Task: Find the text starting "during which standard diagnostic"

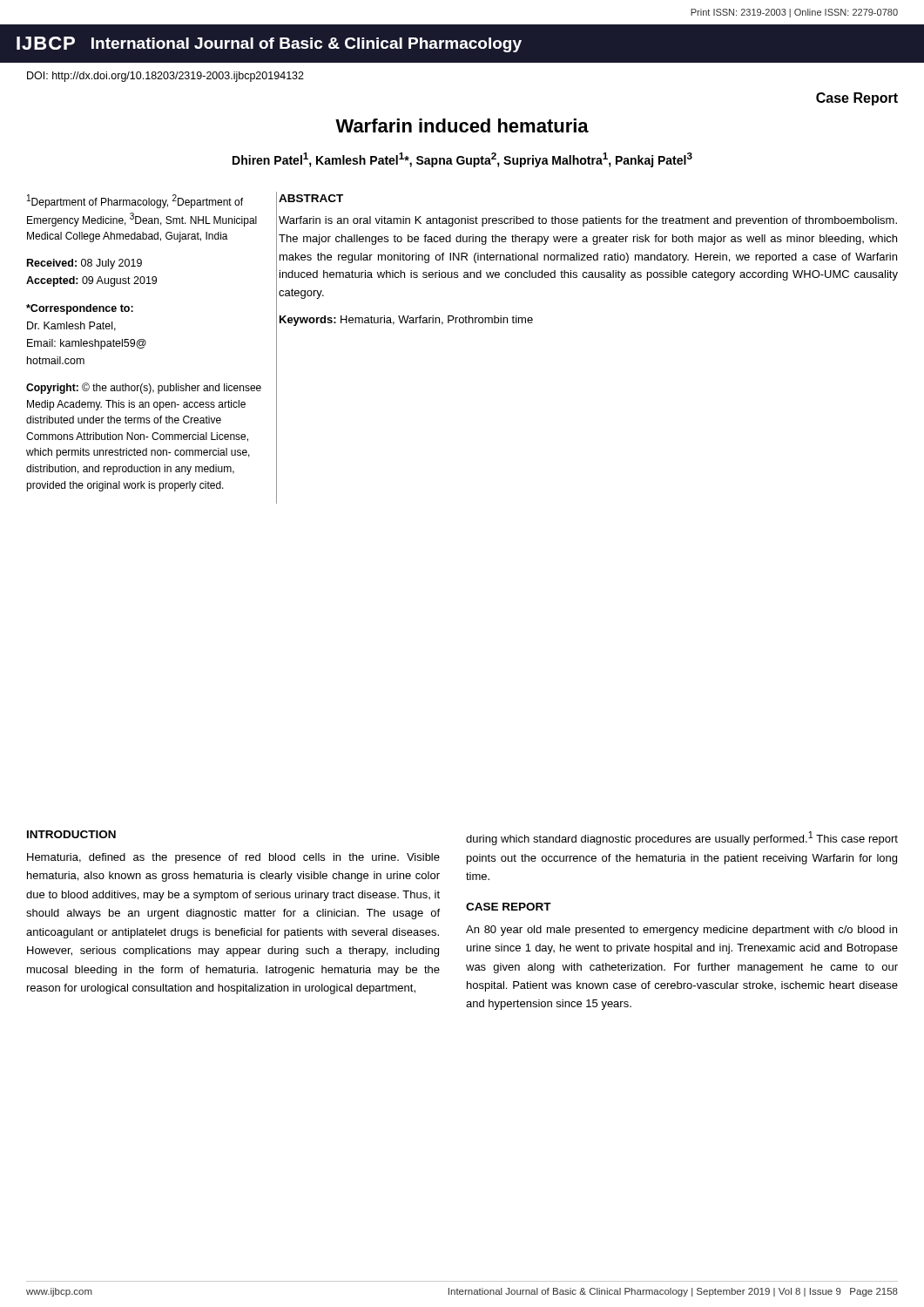Action: [682, 856]
